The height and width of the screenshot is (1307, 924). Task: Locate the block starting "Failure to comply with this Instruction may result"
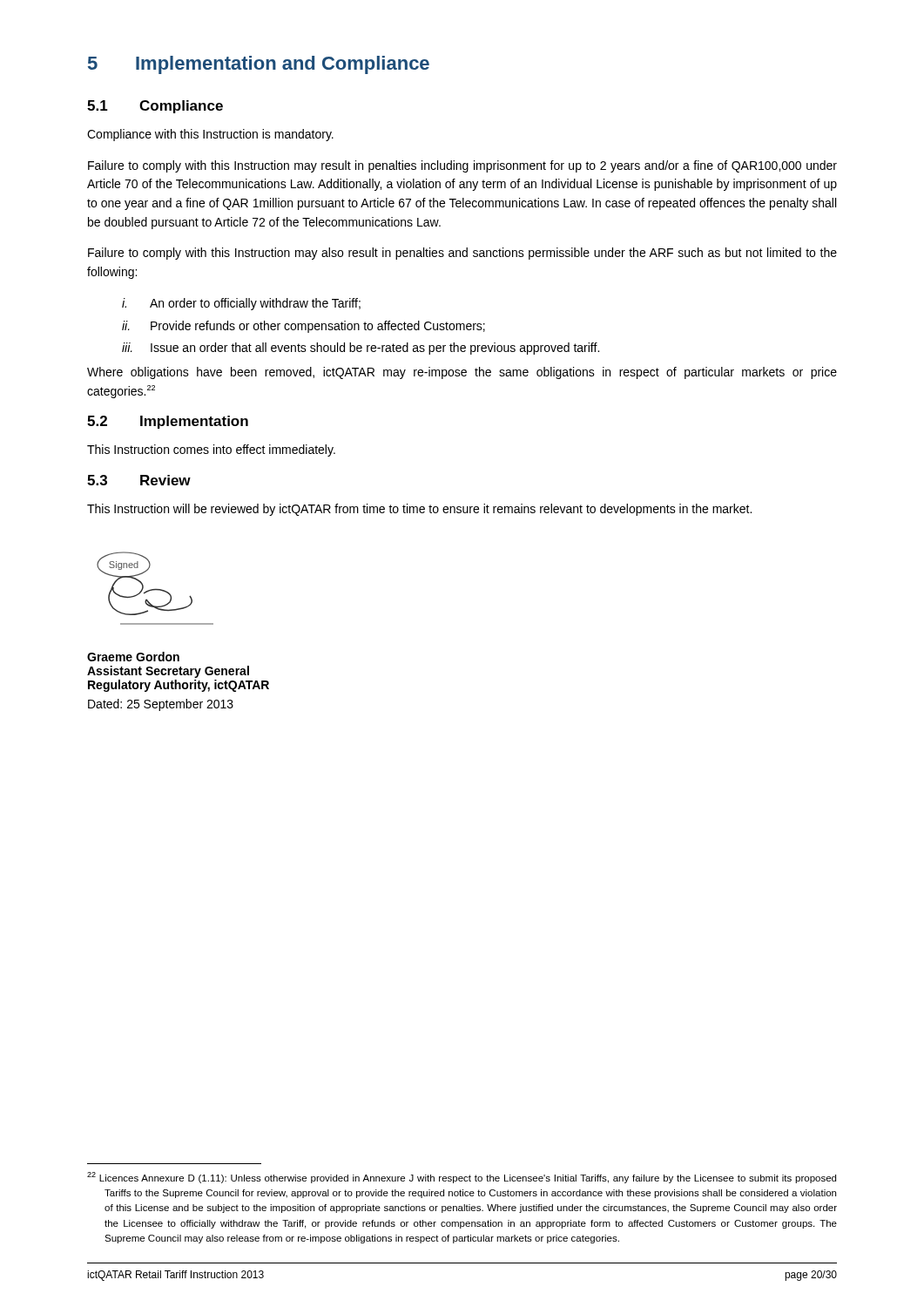462,194
